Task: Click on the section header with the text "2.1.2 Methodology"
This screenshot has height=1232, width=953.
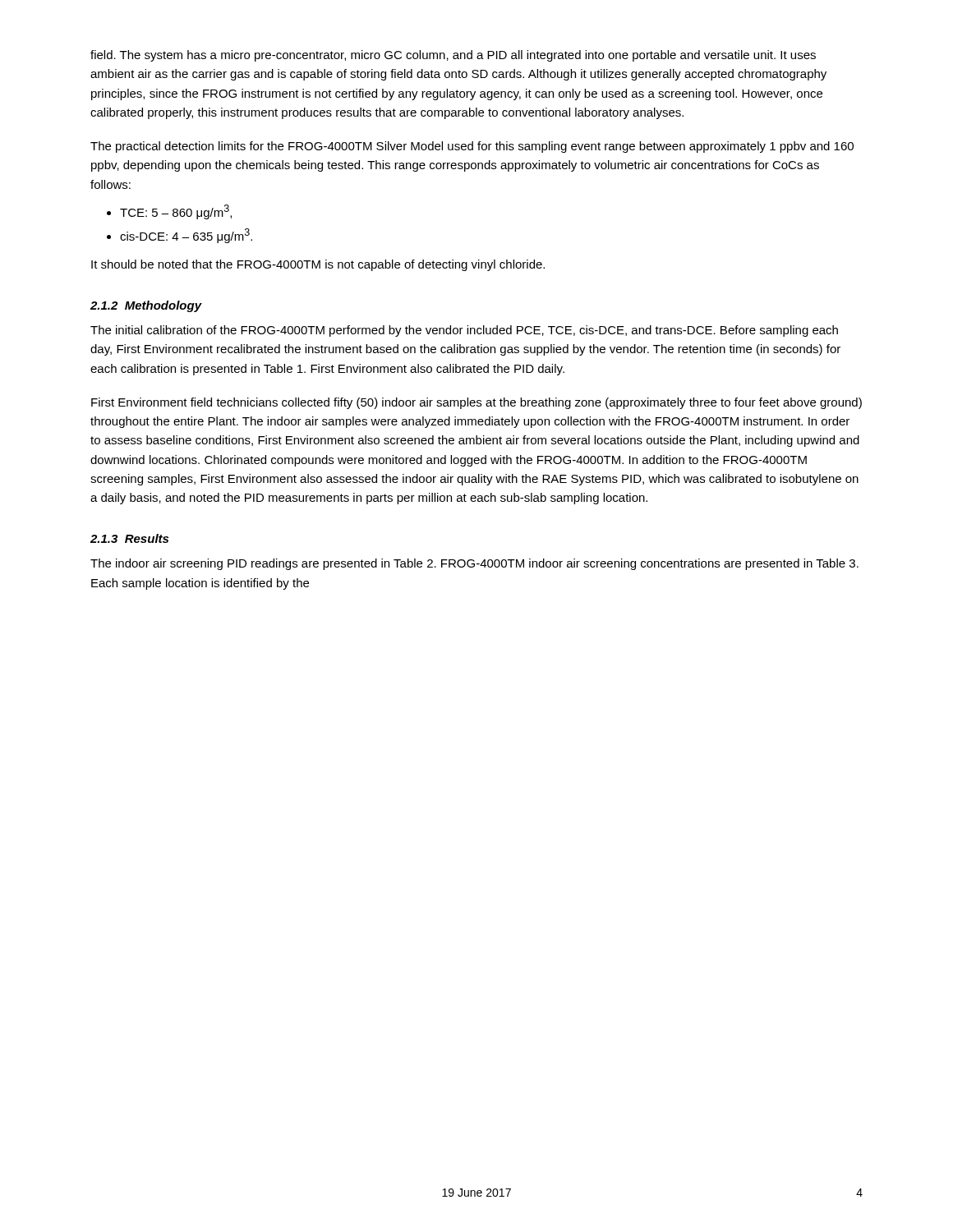Action: point(146,305)
